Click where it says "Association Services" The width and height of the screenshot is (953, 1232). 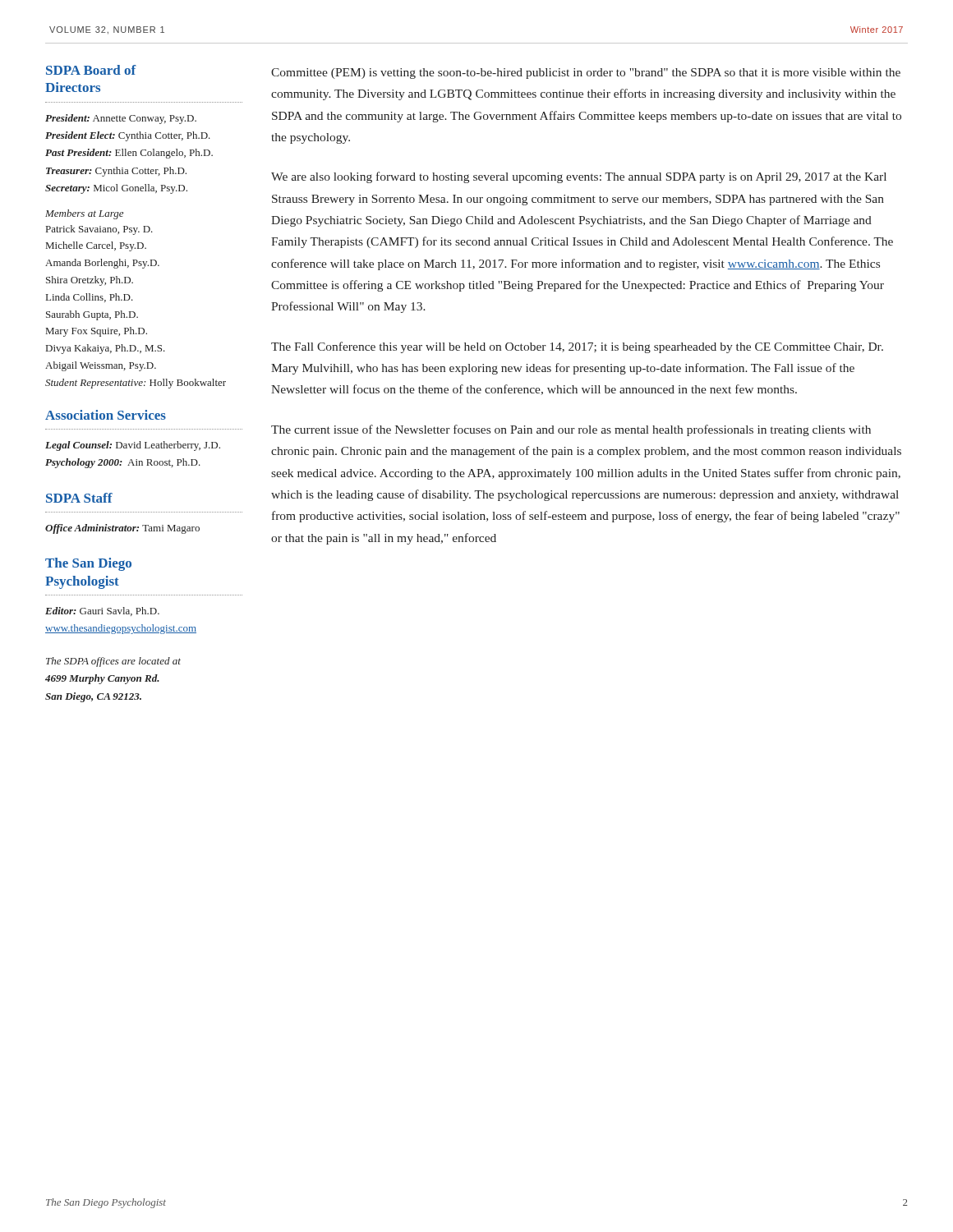coord(144,415)
